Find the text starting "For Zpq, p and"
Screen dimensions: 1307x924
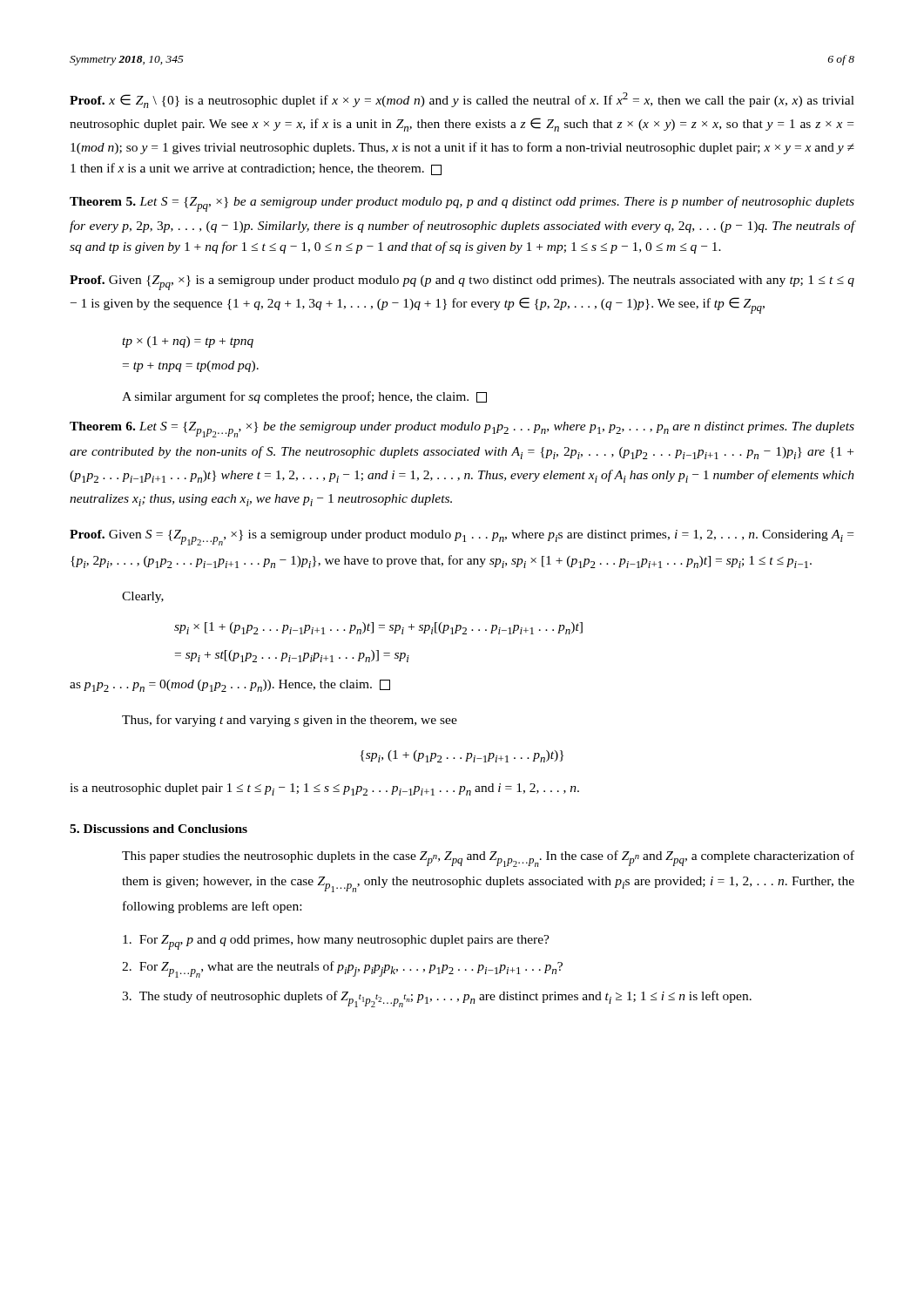336,941
